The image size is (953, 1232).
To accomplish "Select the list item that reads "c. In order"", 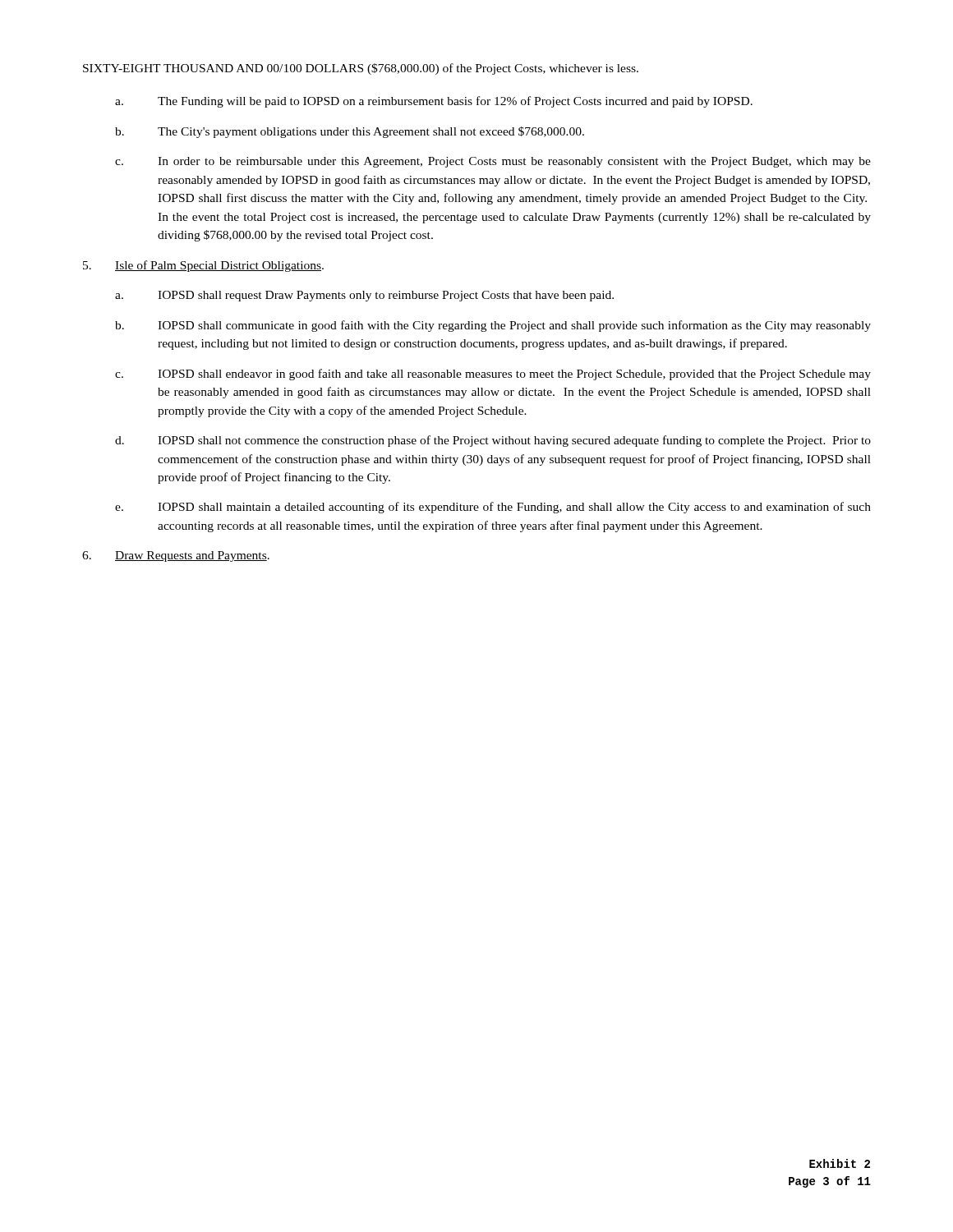I will click(476, 198).
